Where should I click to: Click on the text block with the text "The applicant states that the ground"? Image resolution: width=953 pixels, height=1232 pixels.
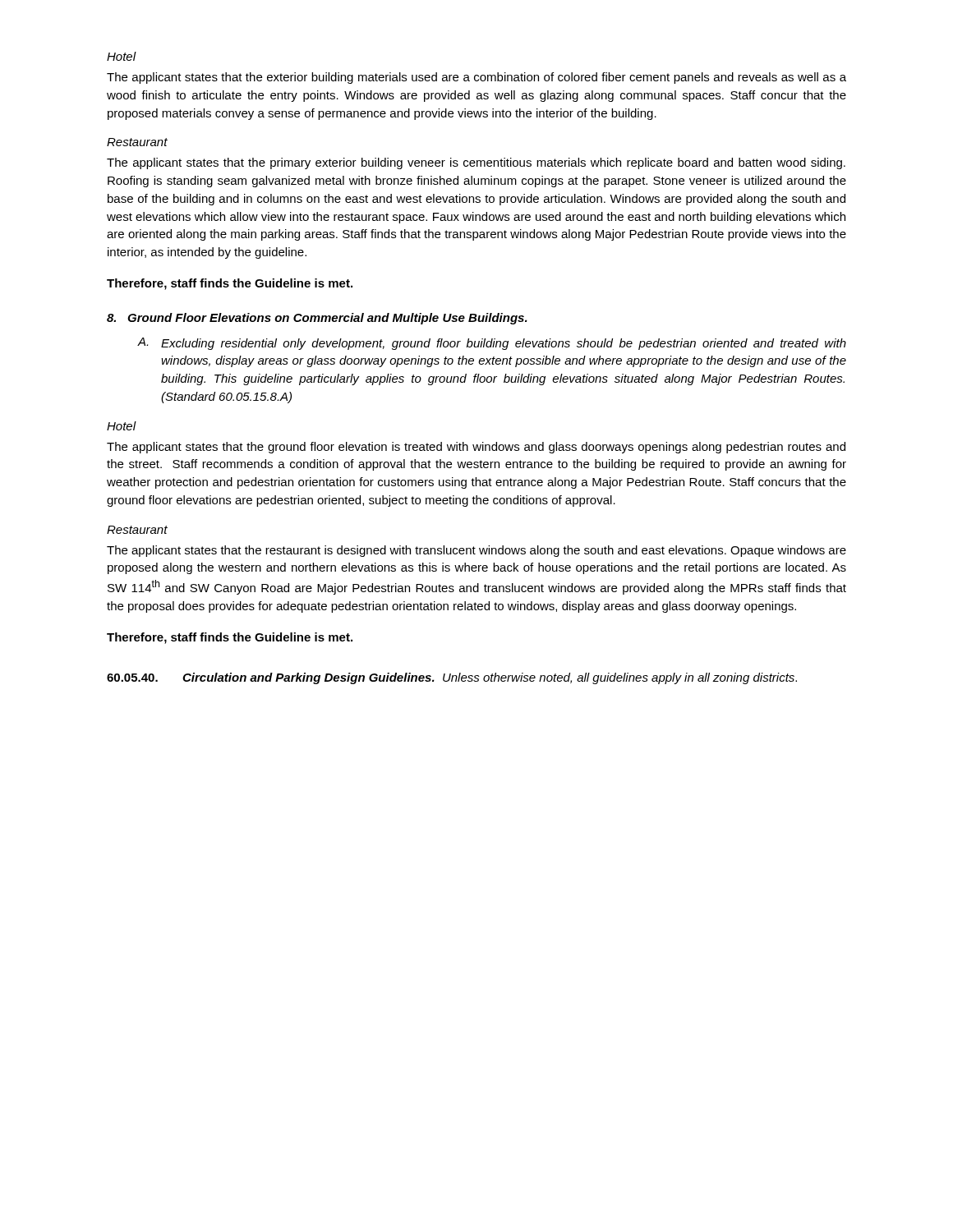coord(476,473)
